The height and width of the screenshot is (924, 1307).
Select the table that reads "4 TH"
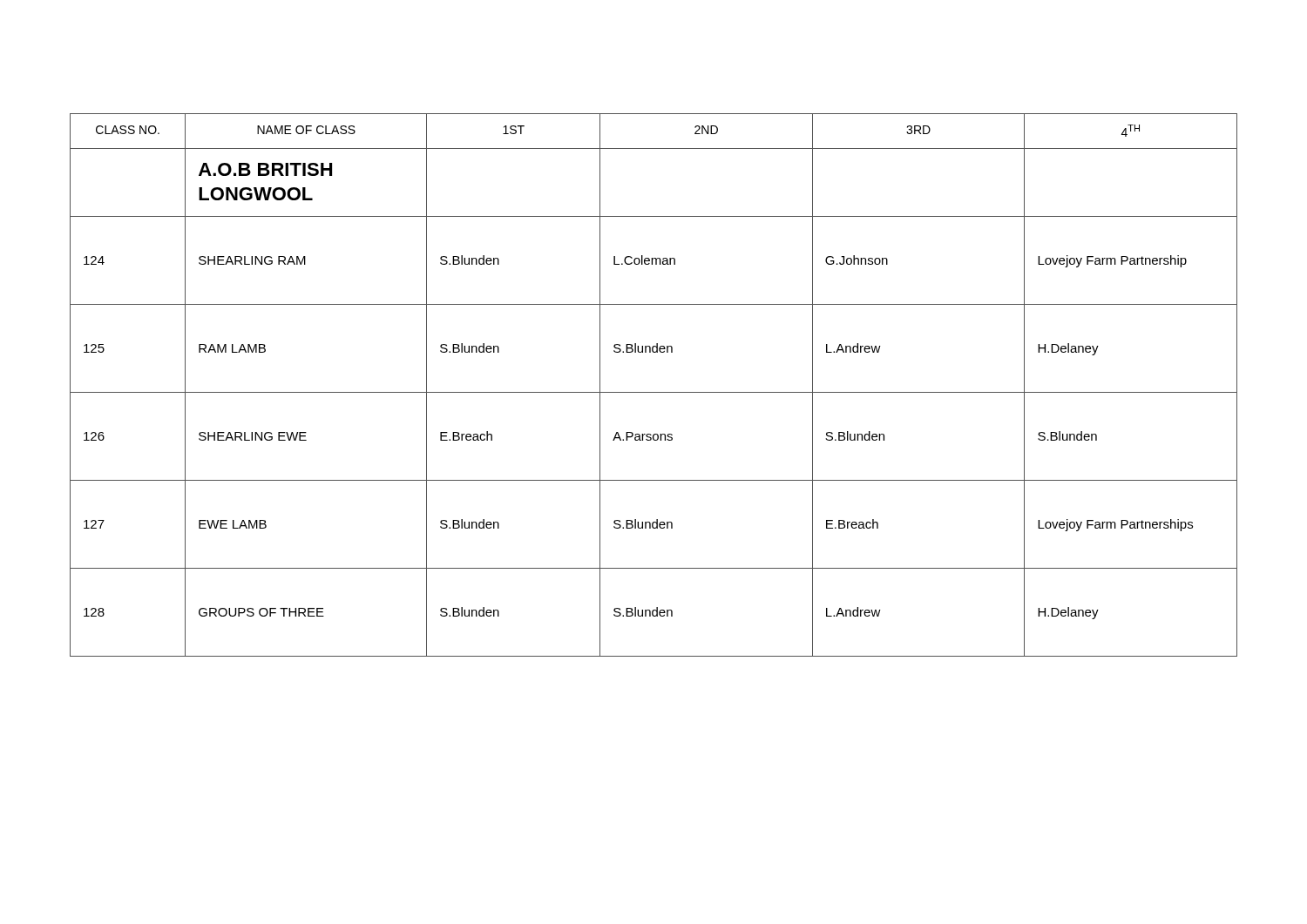tap(654, 385)
